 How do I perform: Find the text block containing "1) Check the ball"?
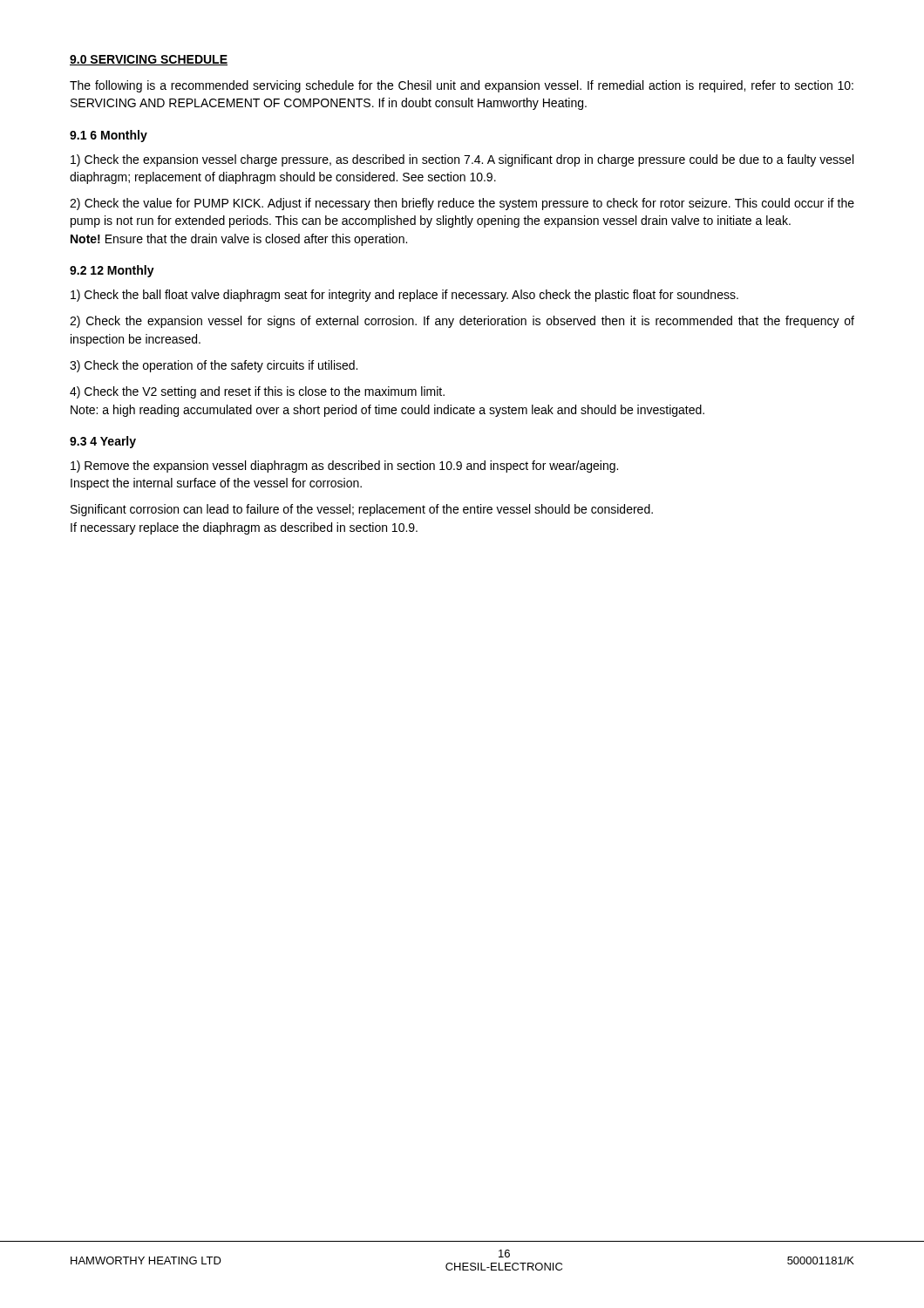point(404,295)
